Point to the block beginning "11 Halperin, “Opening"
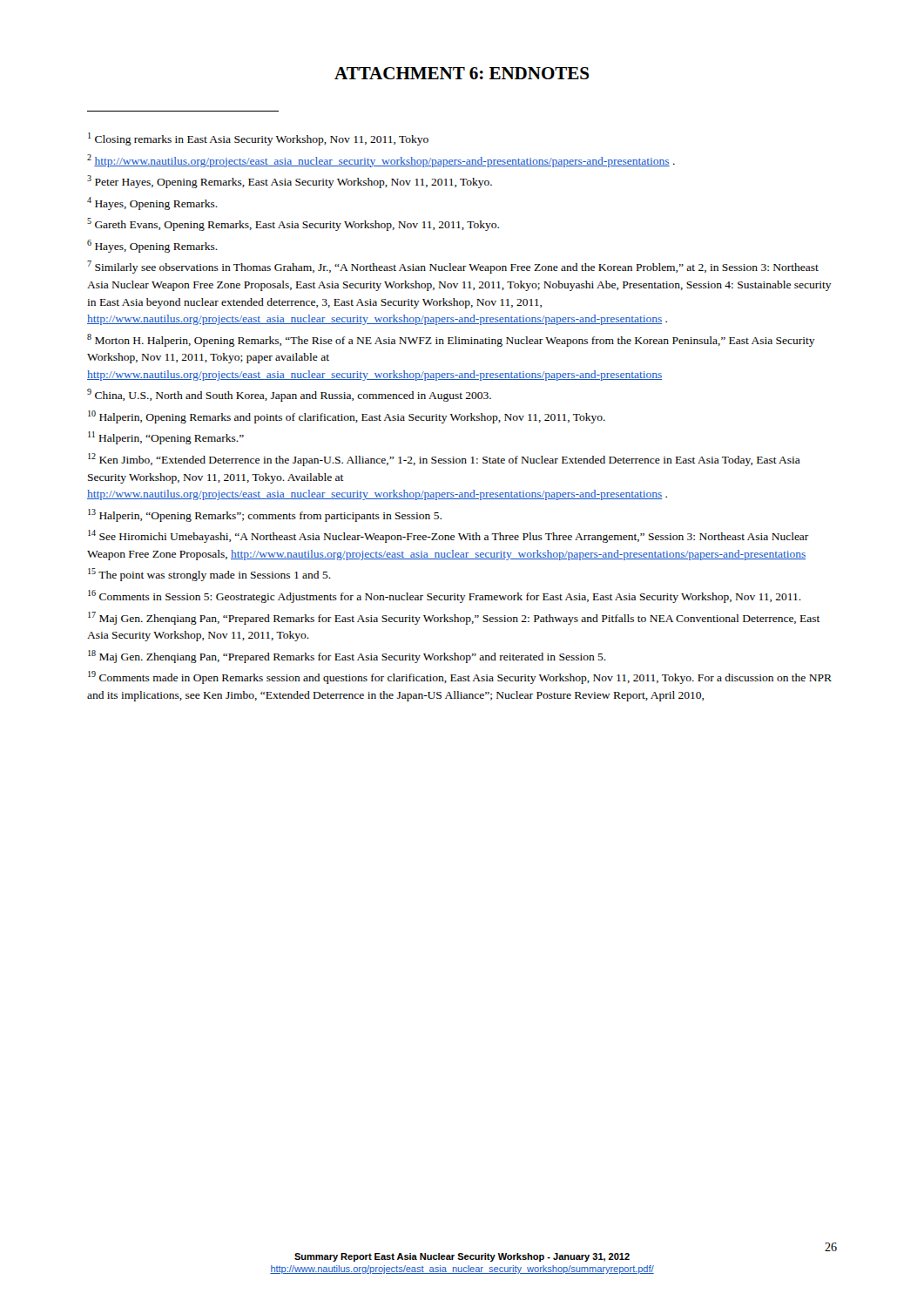Screen dimensions: 1307x924 pyautogui.click(x=166, y=437)
